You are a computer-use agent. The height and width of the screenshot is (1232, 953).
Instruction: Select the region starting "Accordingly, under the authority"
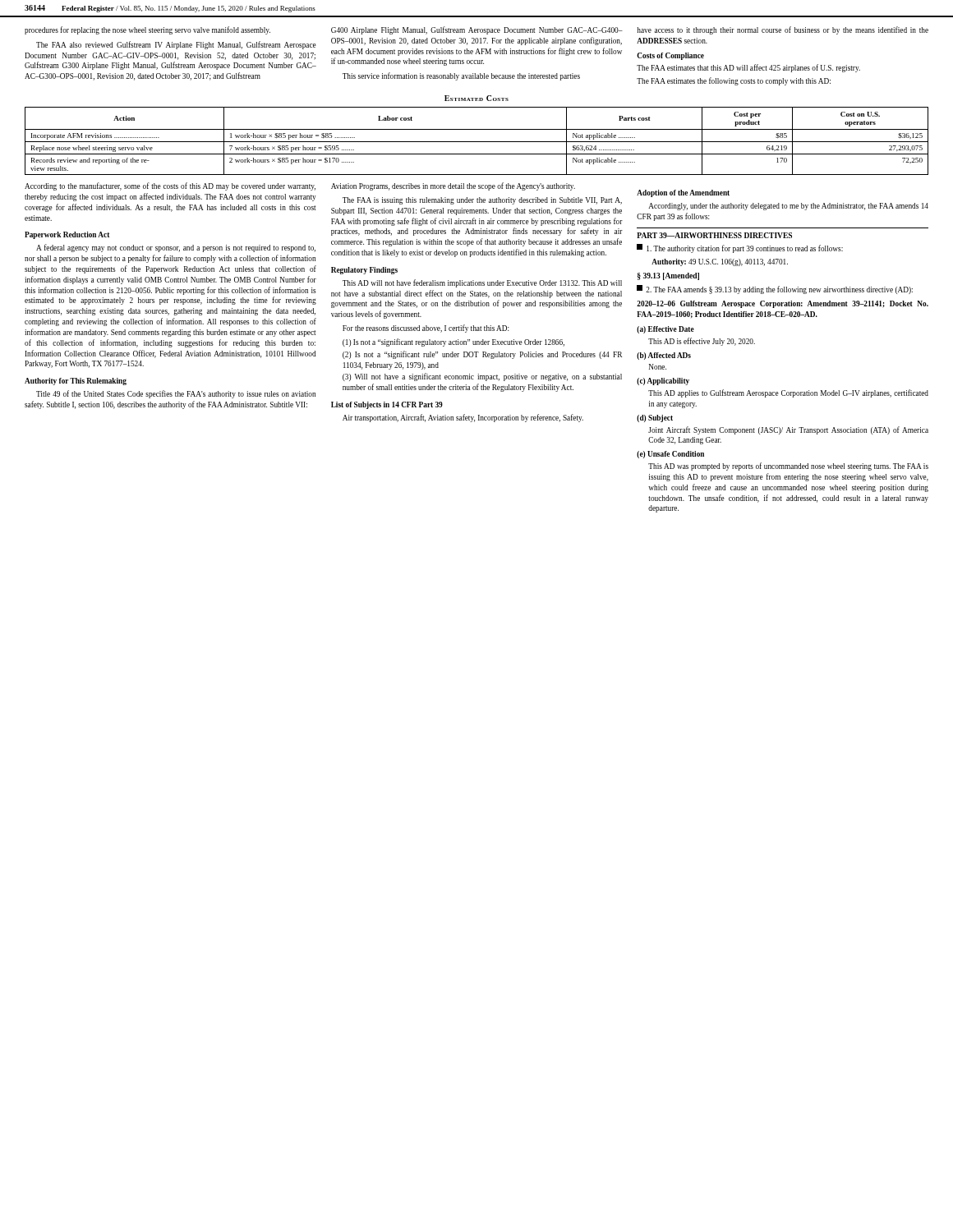click(x=783, y=212)
